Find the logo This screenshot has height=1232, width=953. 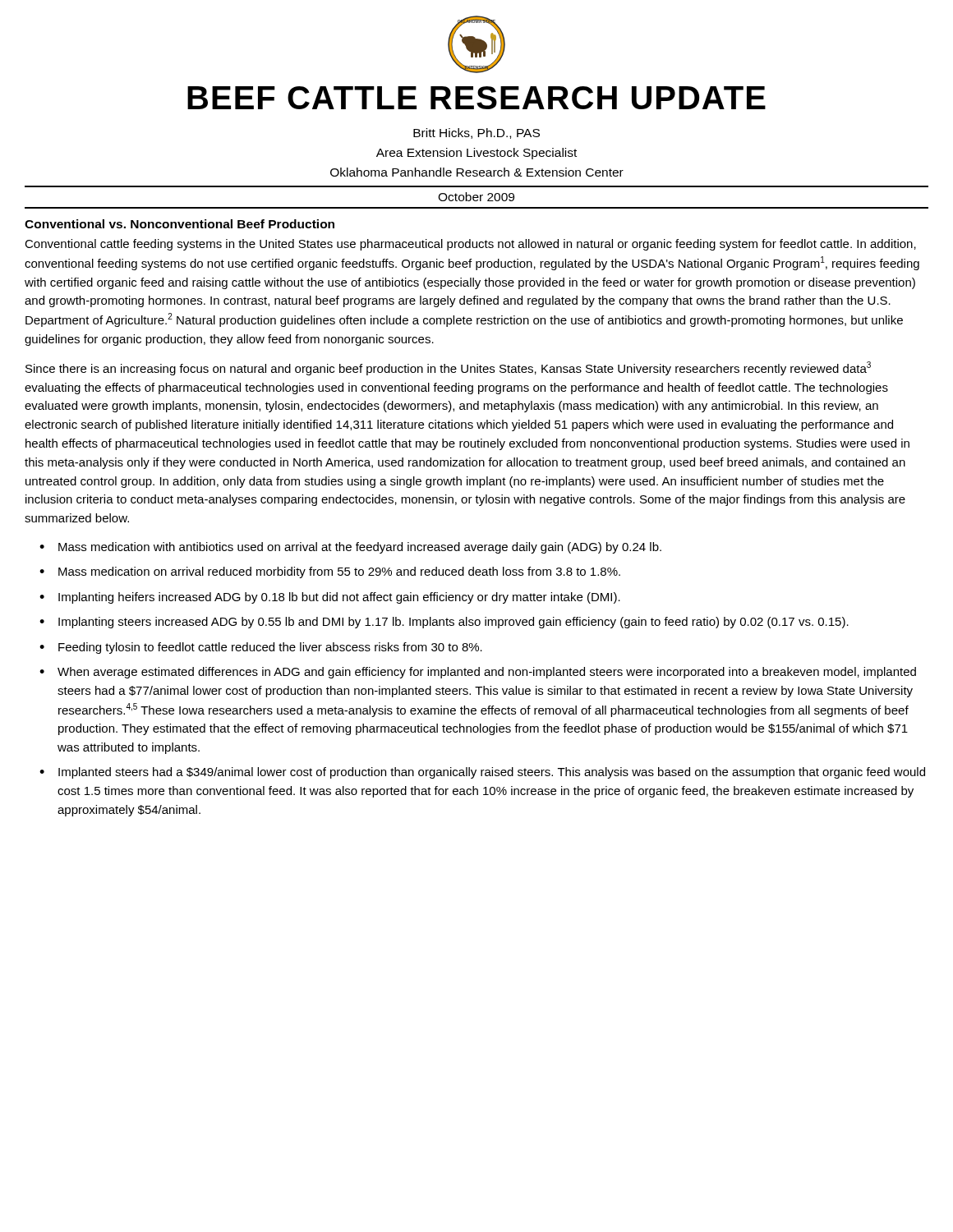tap(476, 46)
